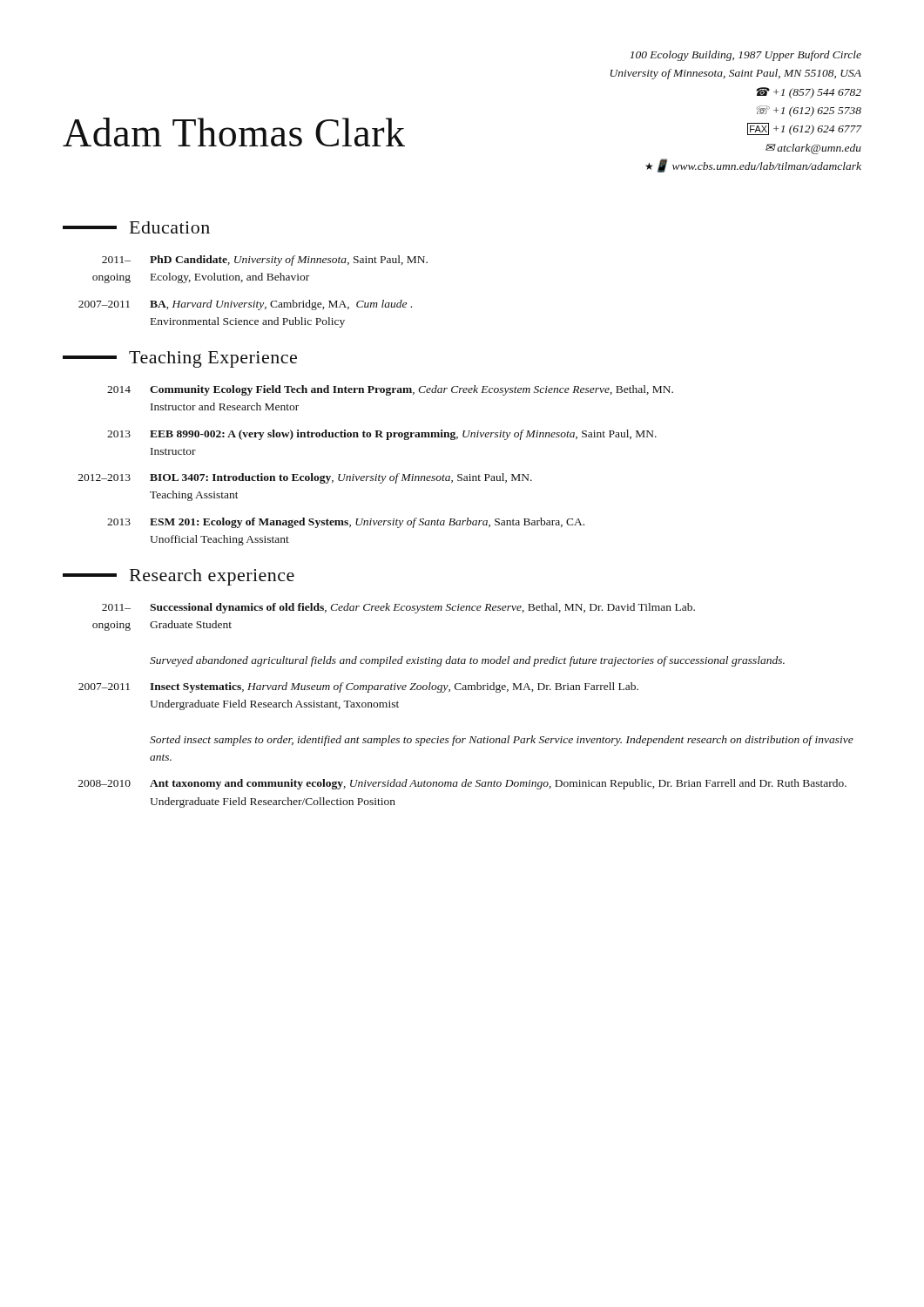Where is the passage that starts "100 Ecology Building, 1987 Upper Buford Circle University"?

coord(745,56)
